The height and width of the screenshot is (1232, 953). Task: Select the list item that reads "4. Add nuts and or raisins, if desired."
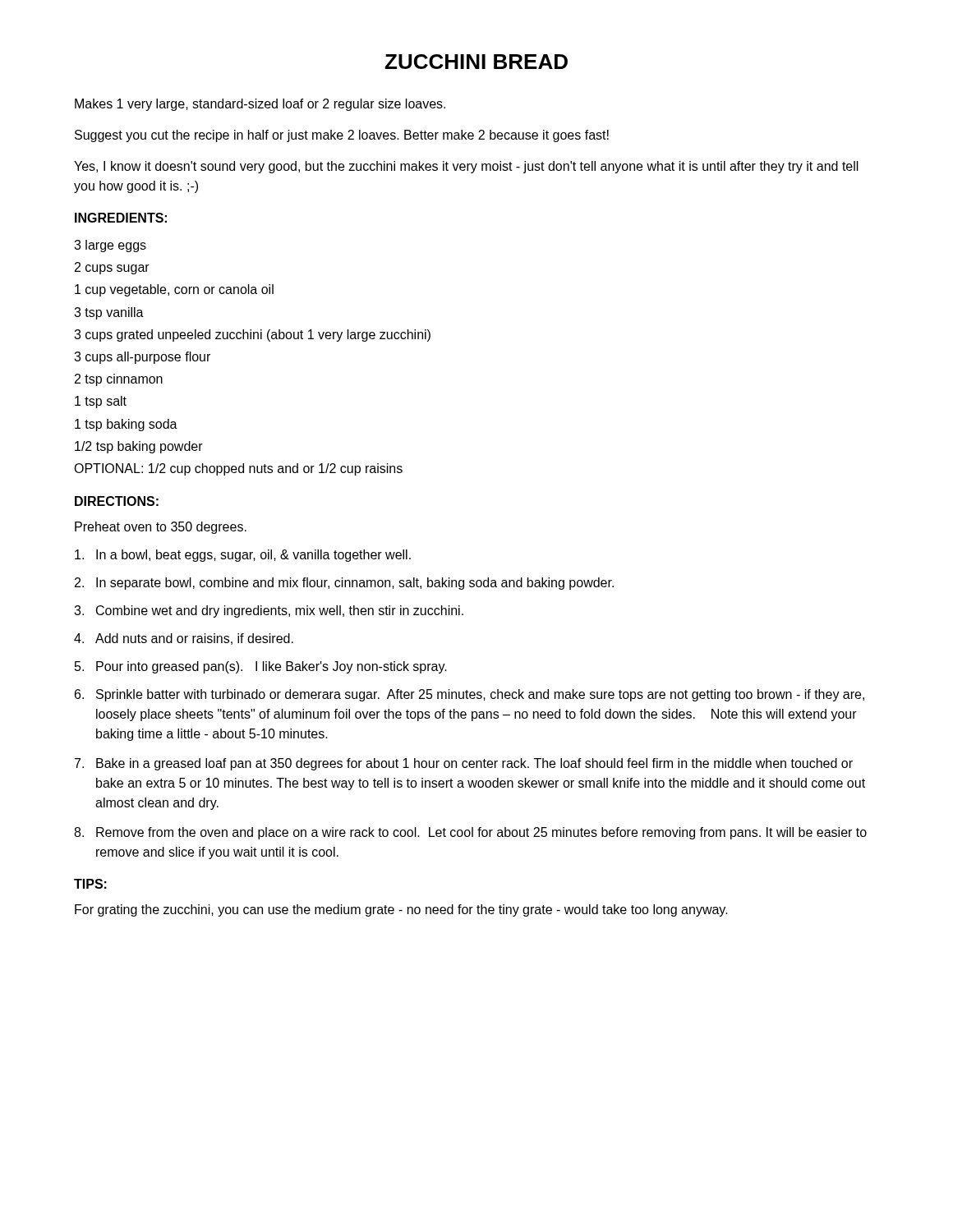tap(184, 639)
